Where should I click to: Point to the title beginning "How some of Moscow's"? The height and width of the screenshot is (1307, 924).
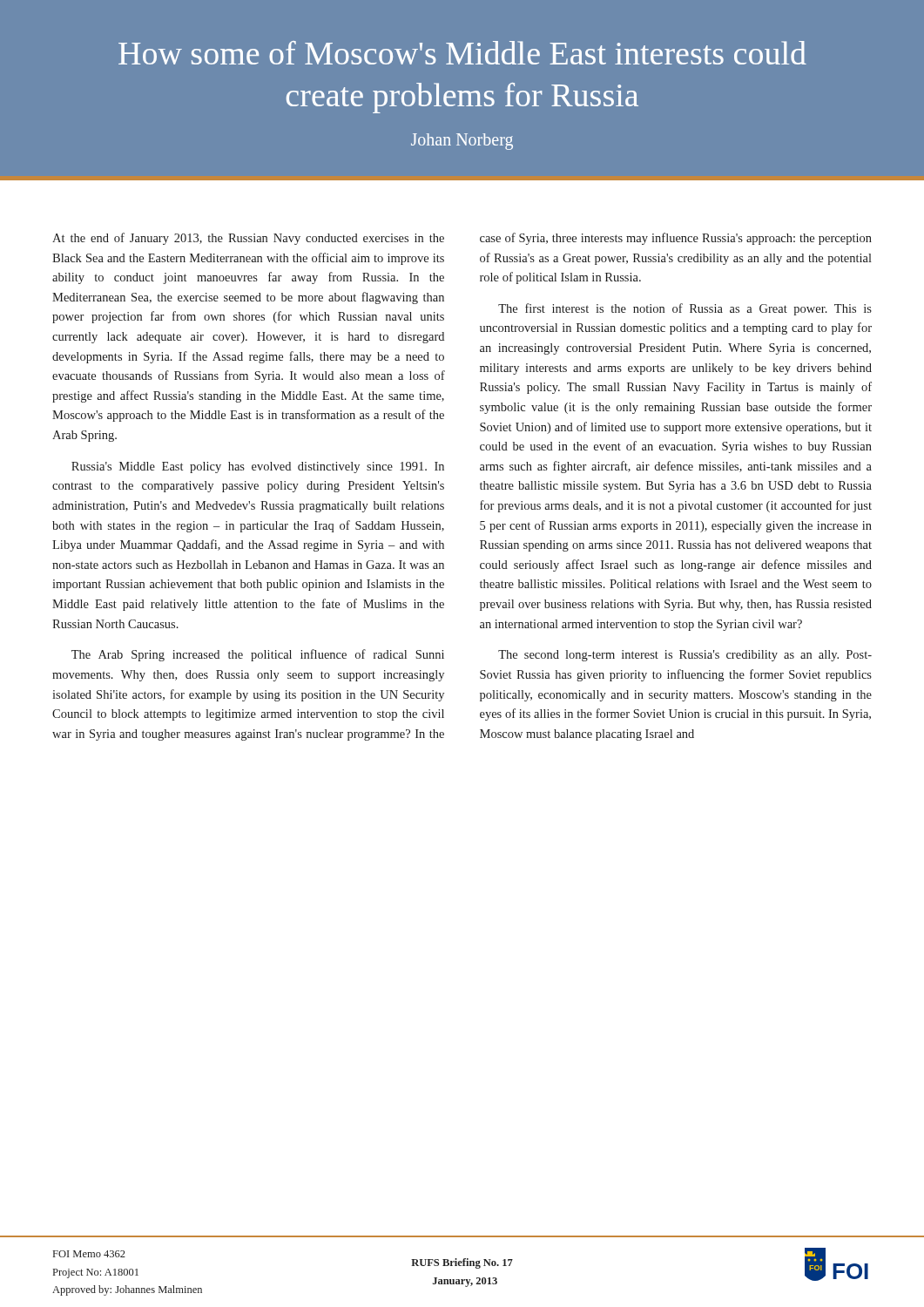click(x=462, y=91)
